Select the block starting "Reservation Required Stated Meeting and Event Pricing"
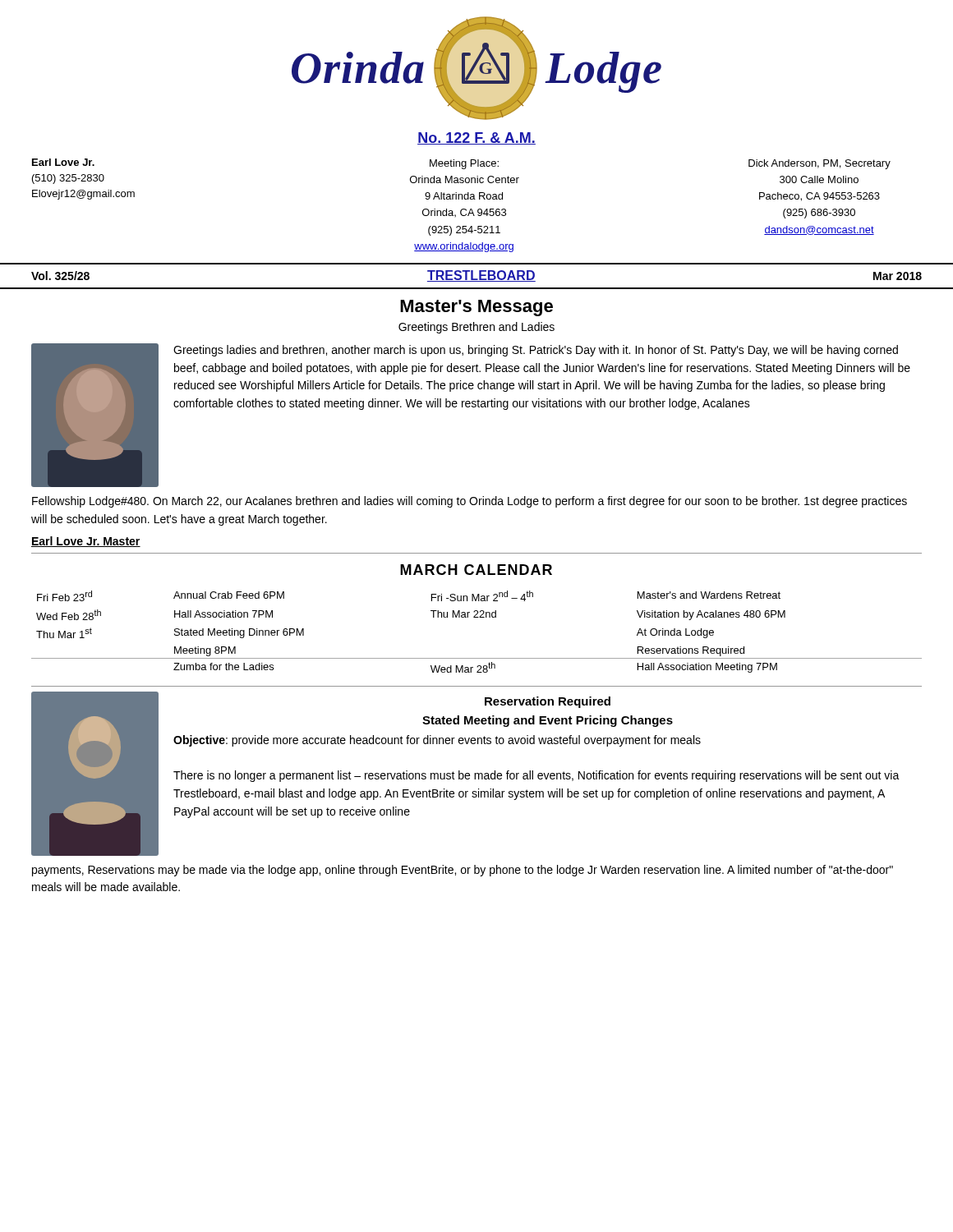Screen dimensions: 1232x953 point(548,710)
